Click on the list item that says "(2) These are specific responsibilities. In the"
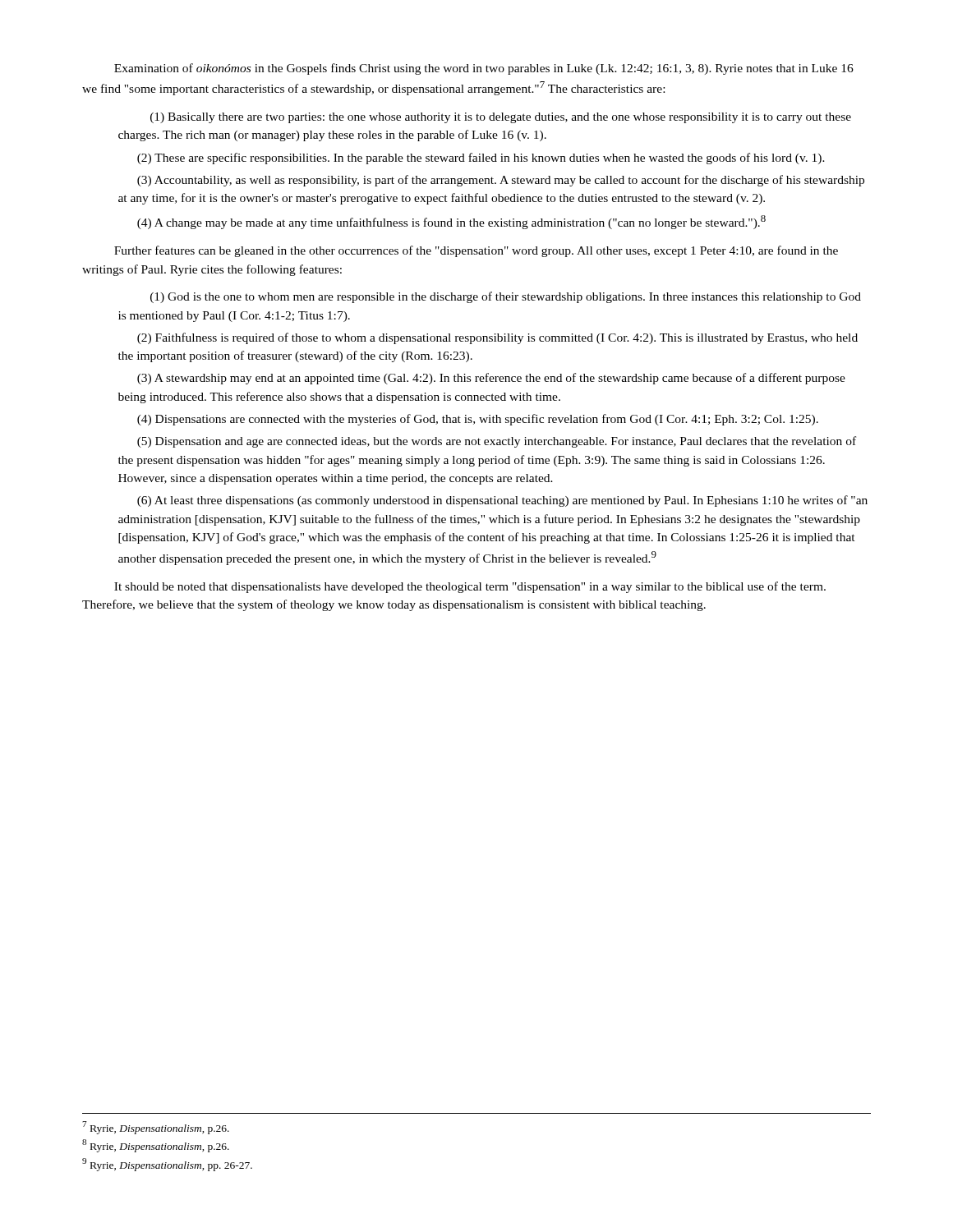This screenshot has height=1232, width=953. (494, 157)
